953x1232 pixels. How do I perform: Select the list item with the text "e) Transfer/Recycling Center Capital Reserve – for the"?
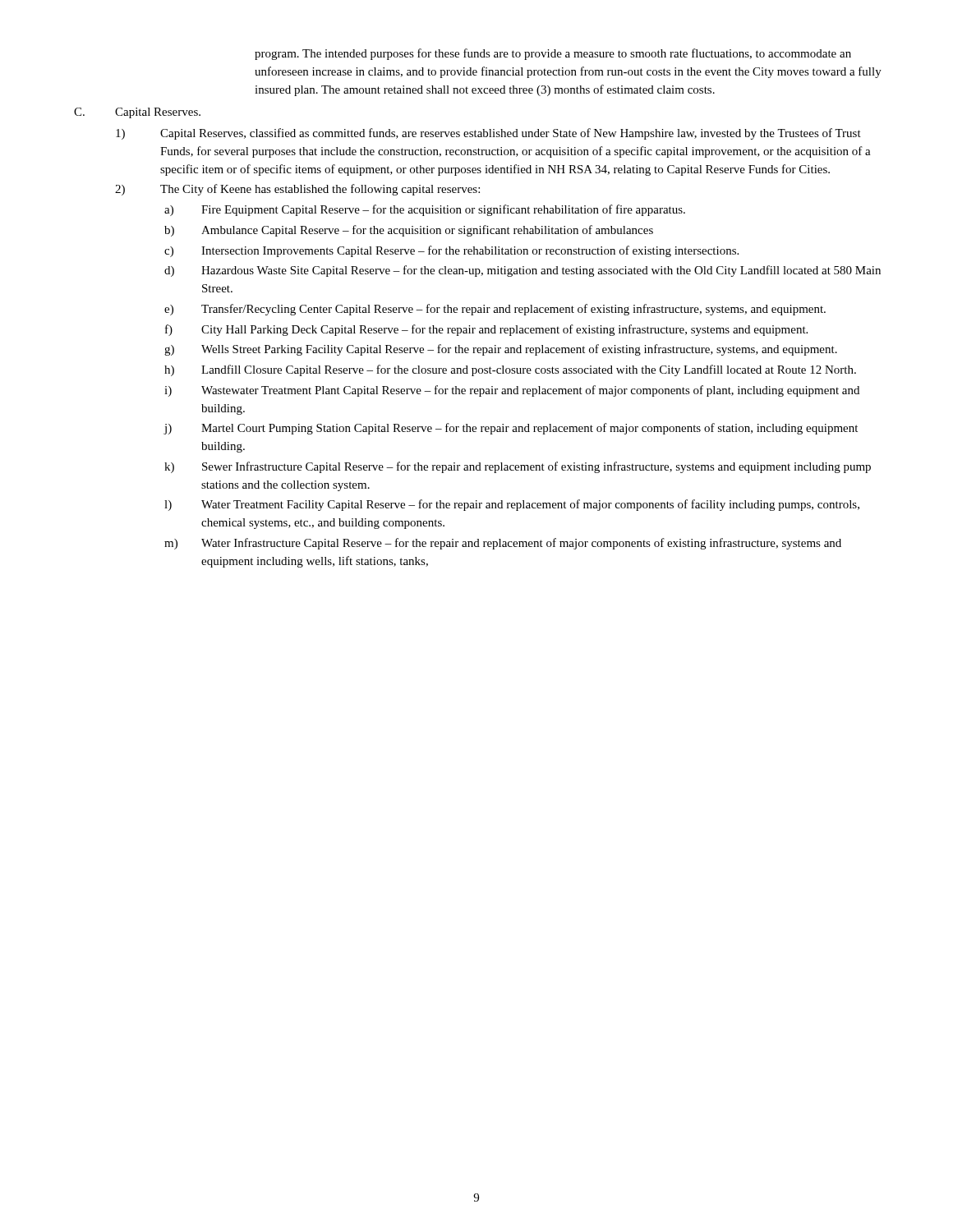point(526,309)
